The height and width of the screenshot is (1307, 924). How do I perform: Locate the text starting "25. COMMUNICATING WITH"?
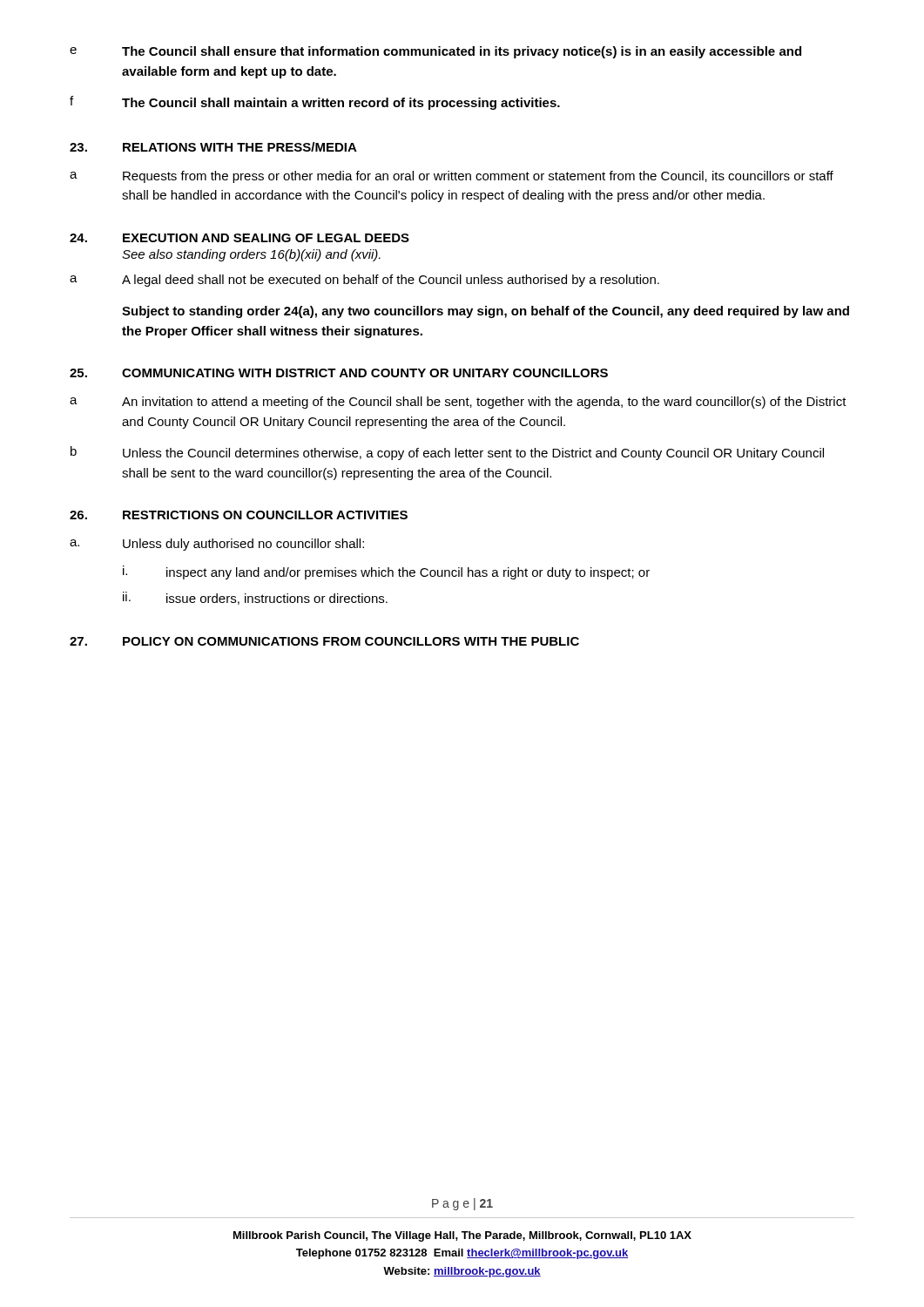339,372
